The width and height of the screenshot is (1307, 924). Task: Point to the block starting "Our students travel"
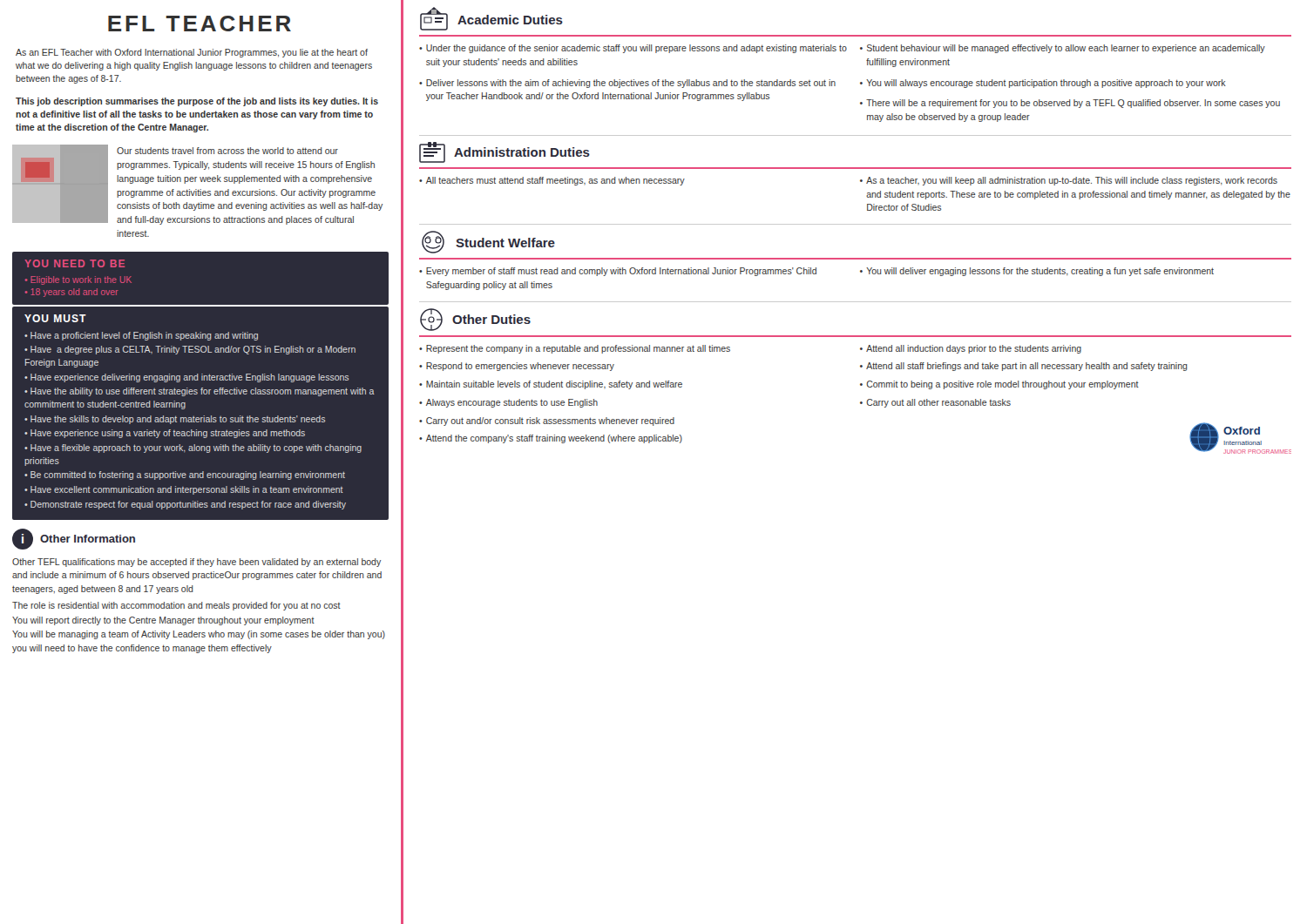[250, 192]
